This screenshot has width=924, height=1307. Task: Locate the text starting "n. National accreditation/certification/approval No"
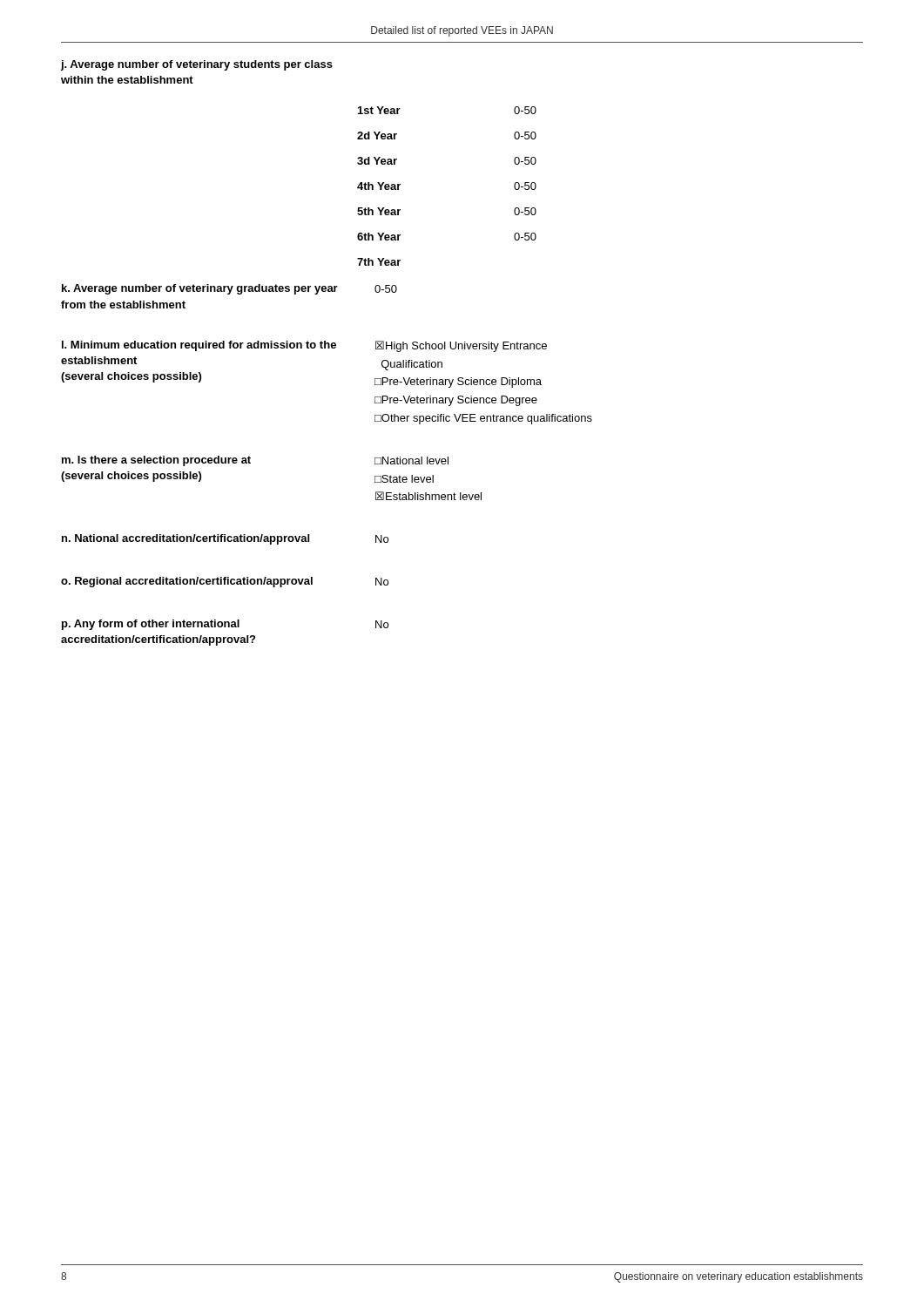click(225, 540)
